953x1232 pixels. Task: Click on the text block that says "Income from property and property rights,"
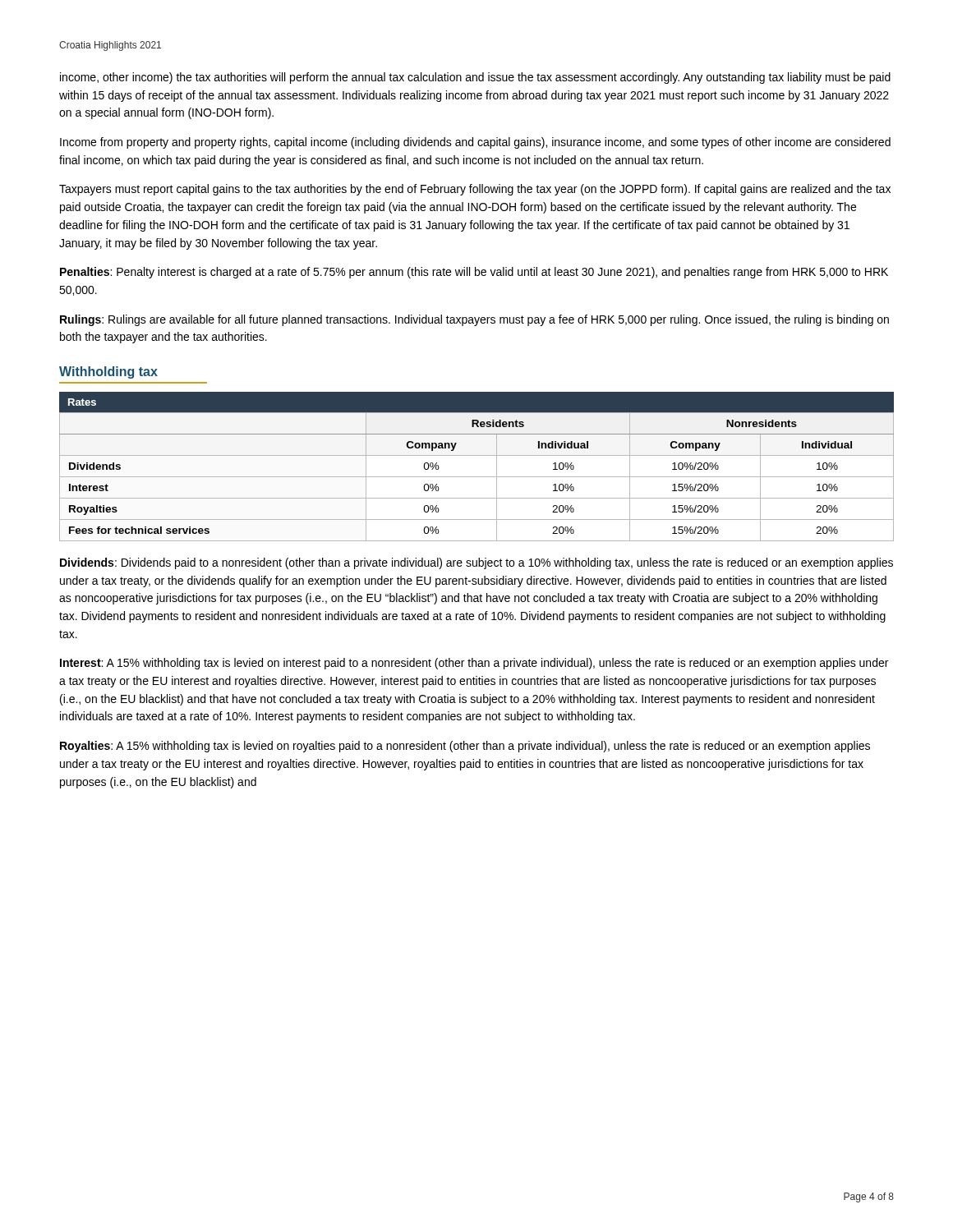pyautogui.click(x=475, y=151)
